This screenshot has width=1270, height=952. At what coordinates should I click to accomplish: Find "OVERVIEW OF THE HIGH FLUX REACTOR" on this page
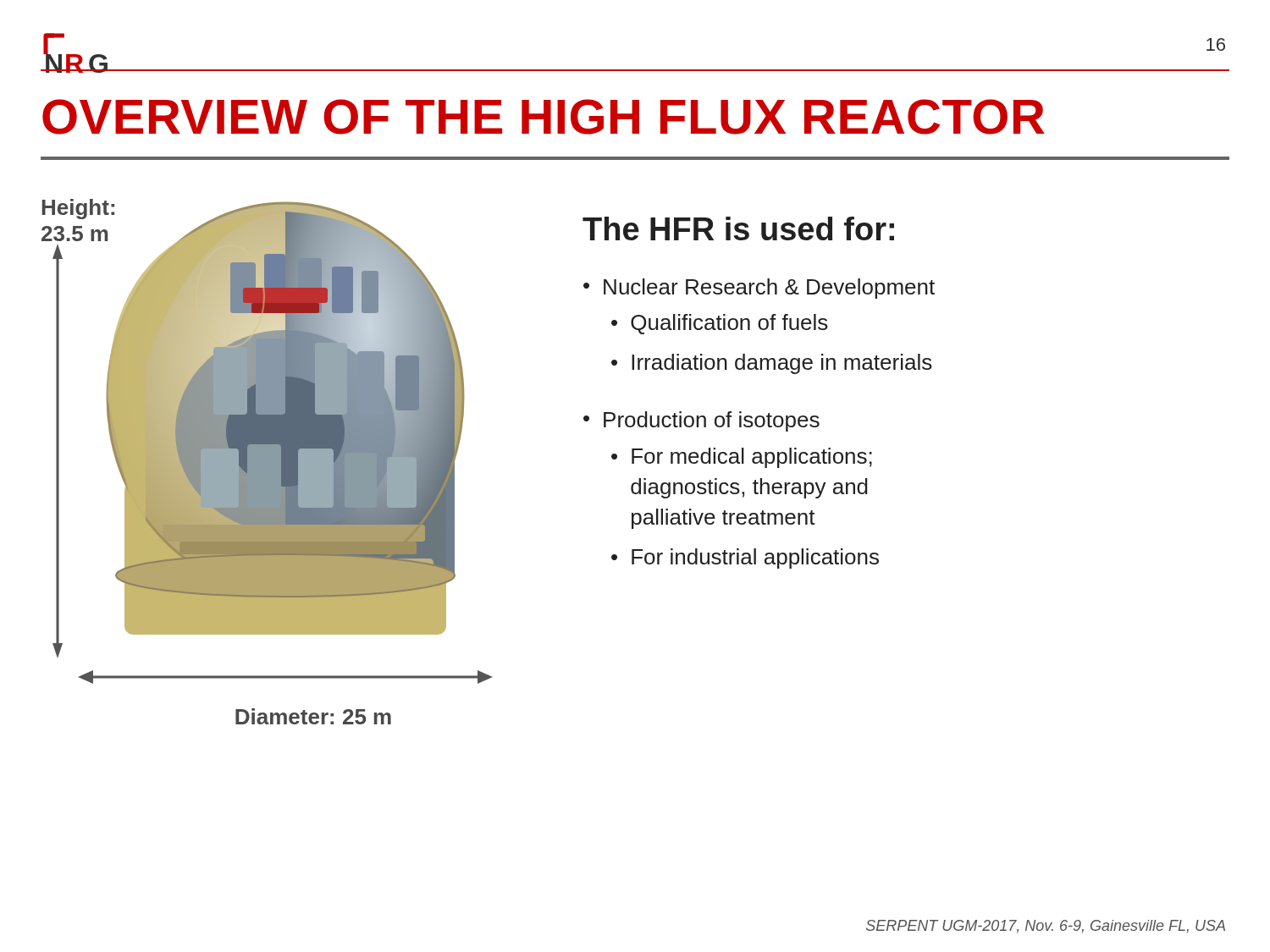click(x=635, y=121)
